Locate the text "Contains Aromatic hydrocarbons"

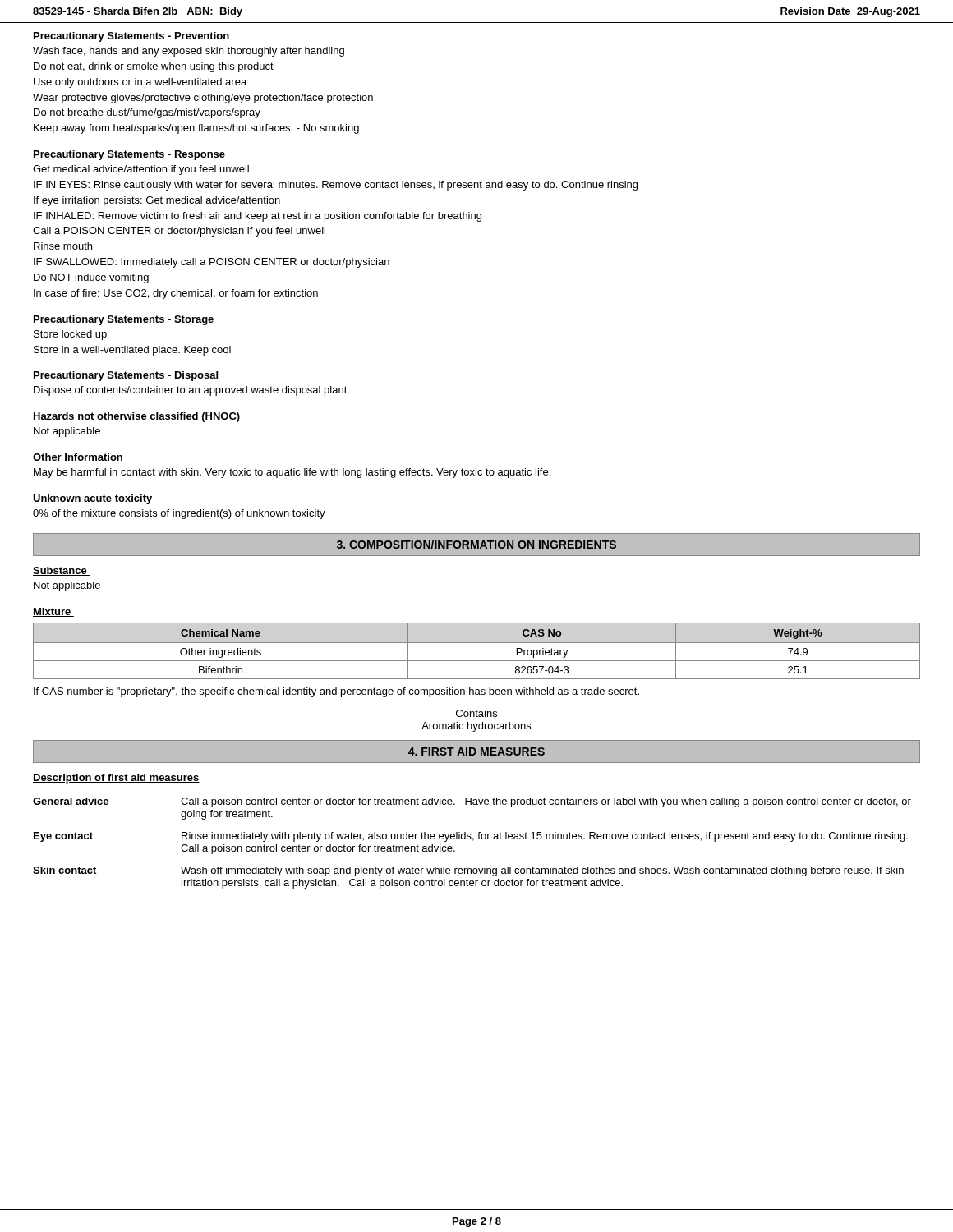pyautogui.click(x=476, y=720)
